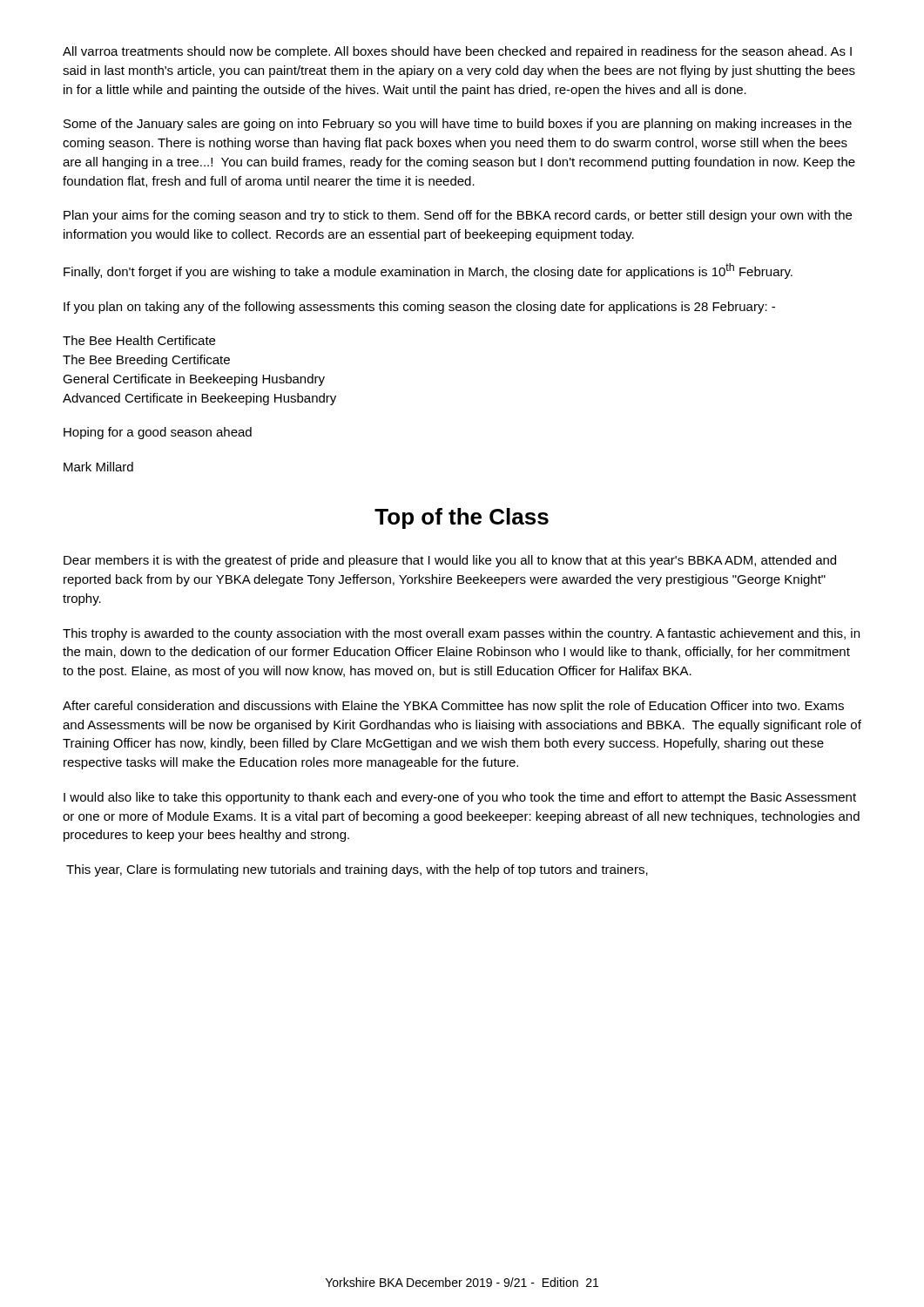Click the passage that begins "General Certificate in"
This screenshot has width=924, height=1307.
pyautogui.click(x=194, y=378)
